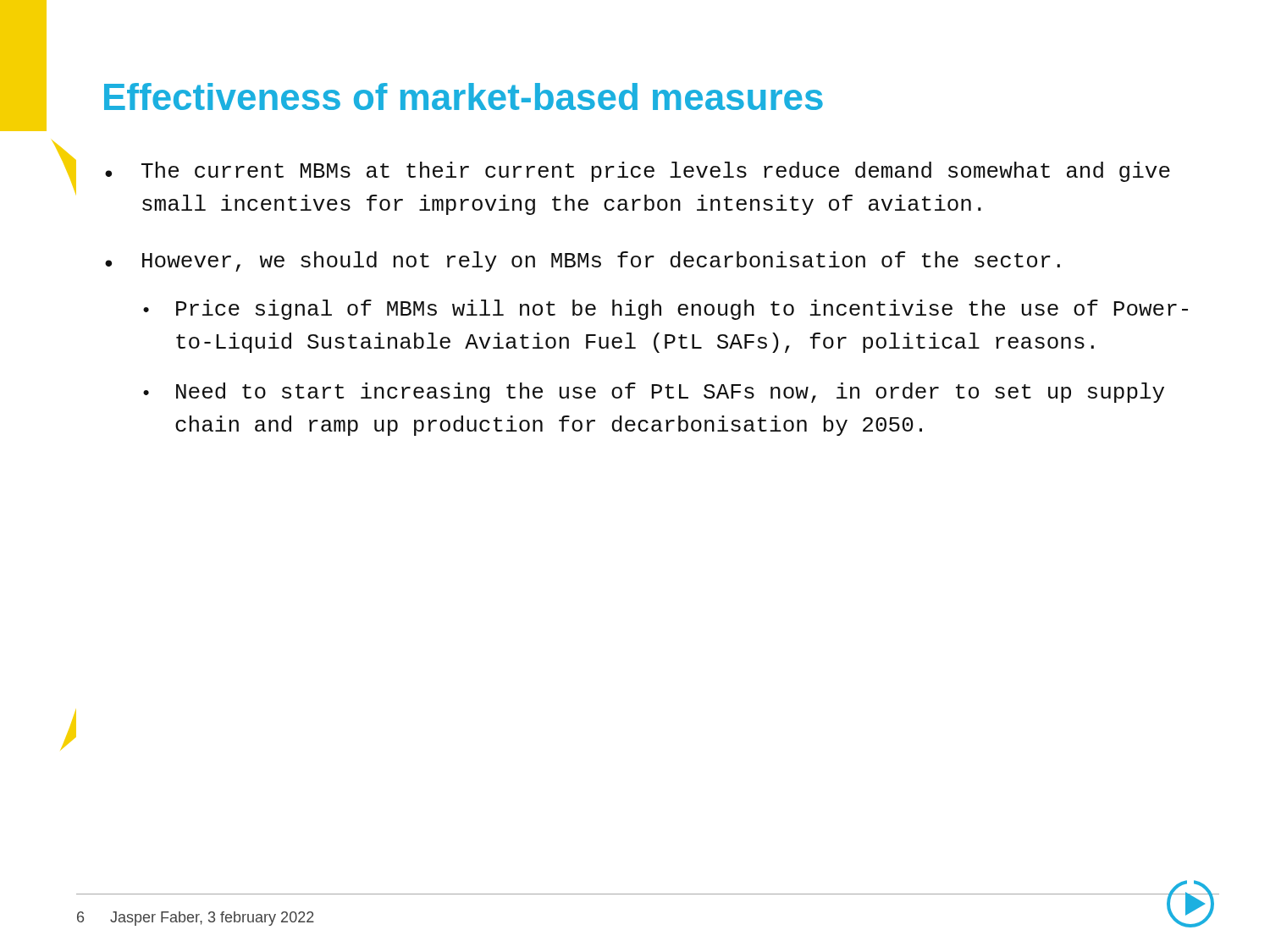Click on the element starting "• The current MBMs at their current price"
This screenshot has width=1270, height=952.
(660, 189)
